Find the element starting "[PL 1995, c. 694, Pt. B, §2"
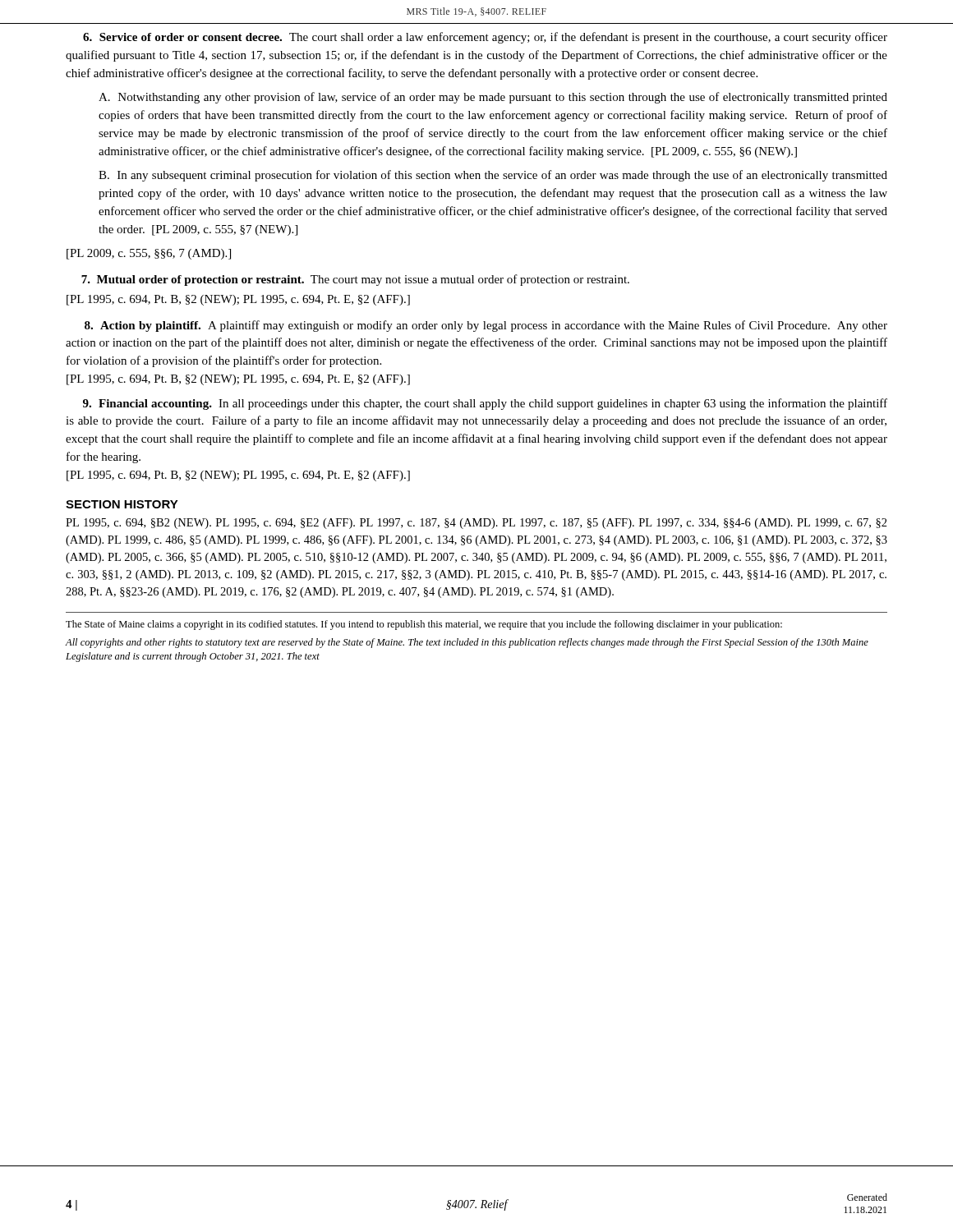The image size is (953, 1232). coord(238,299)
